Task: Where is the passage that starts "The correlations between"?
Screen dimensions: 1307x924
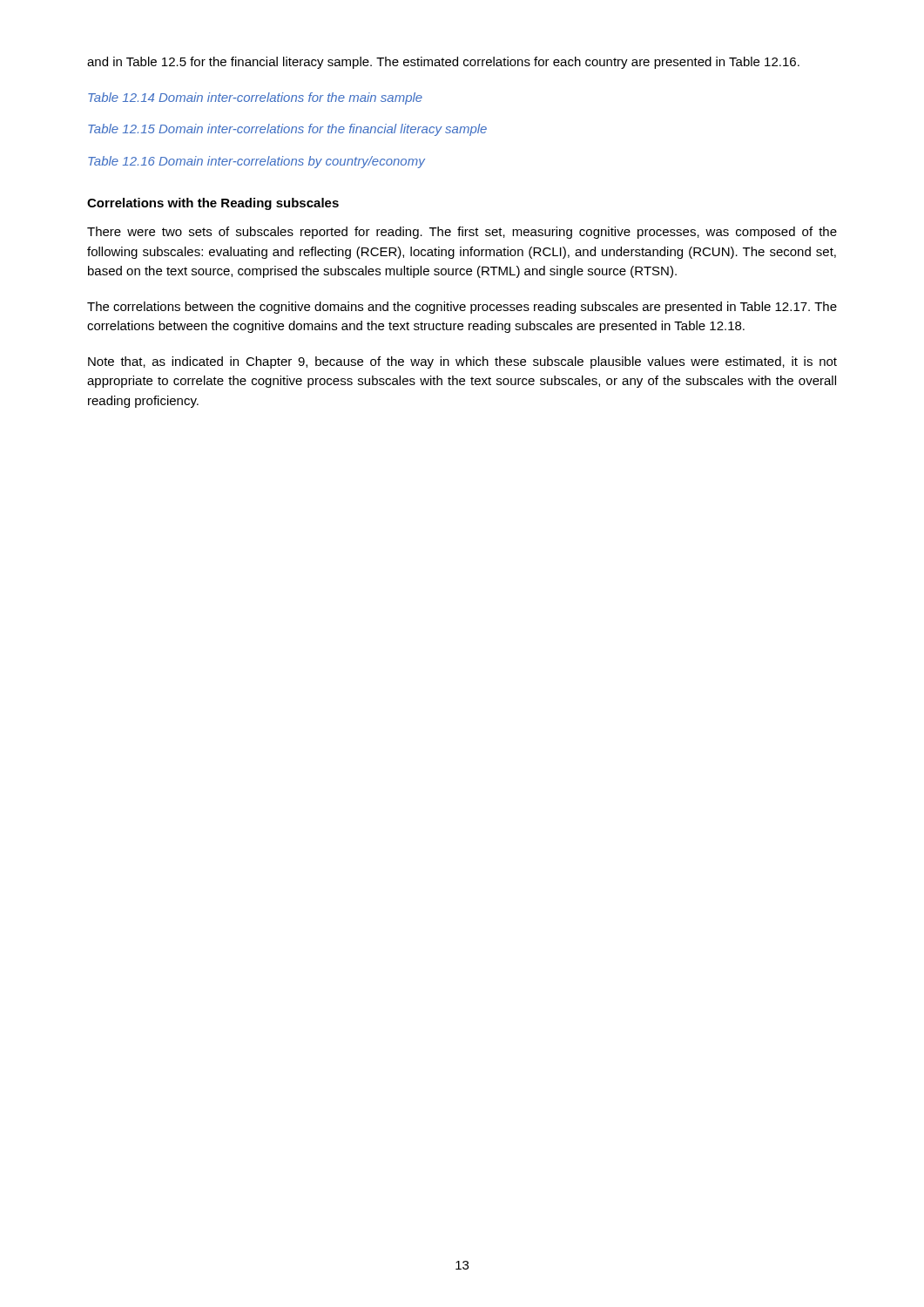Action: pyautogui.click(x=462, y=316)
